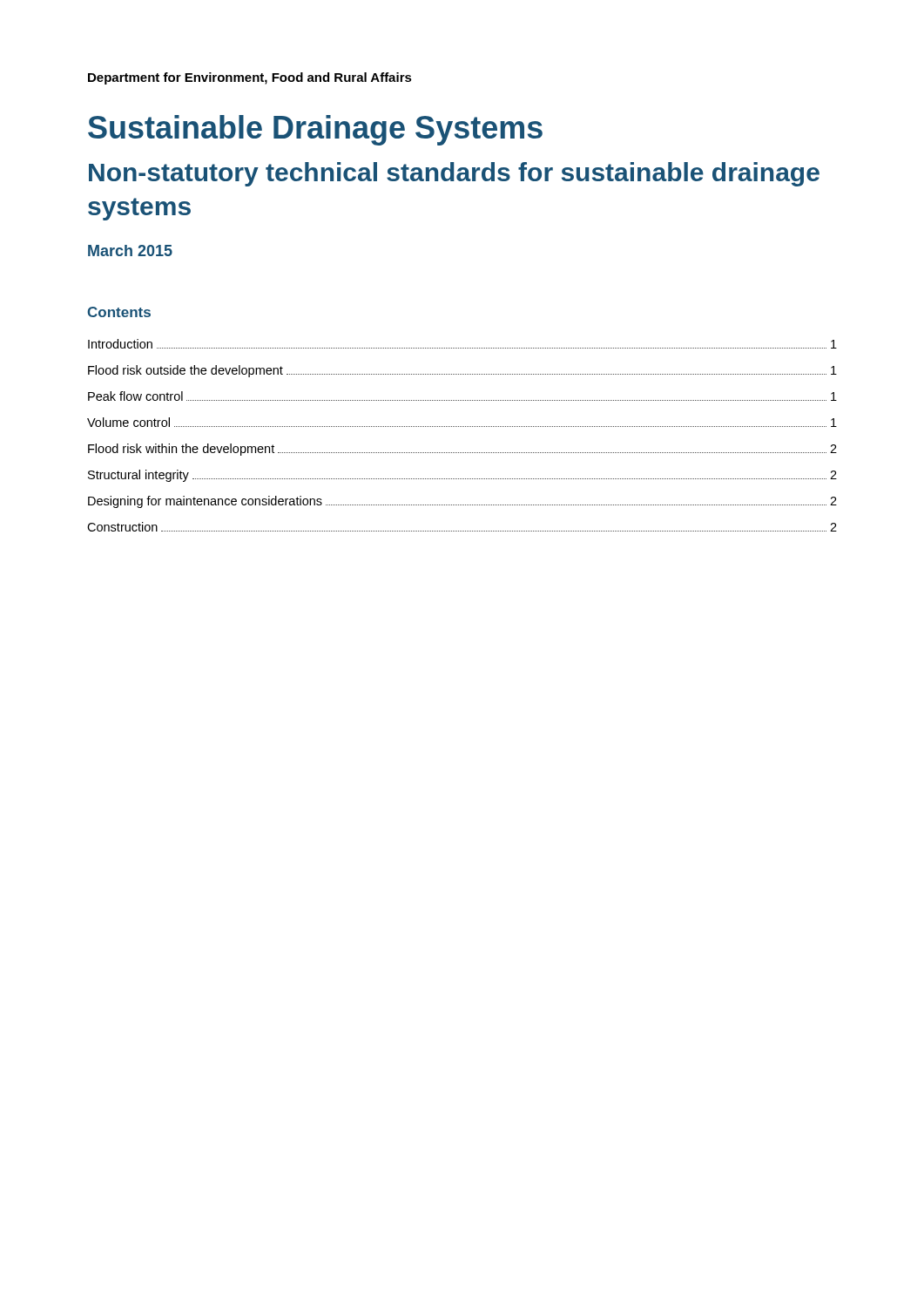The height and width of the screenshot is (1307, 924).
Task: Point to the region starting "Designing for maintenance considerations 2"
Action: tap(462, 501)
